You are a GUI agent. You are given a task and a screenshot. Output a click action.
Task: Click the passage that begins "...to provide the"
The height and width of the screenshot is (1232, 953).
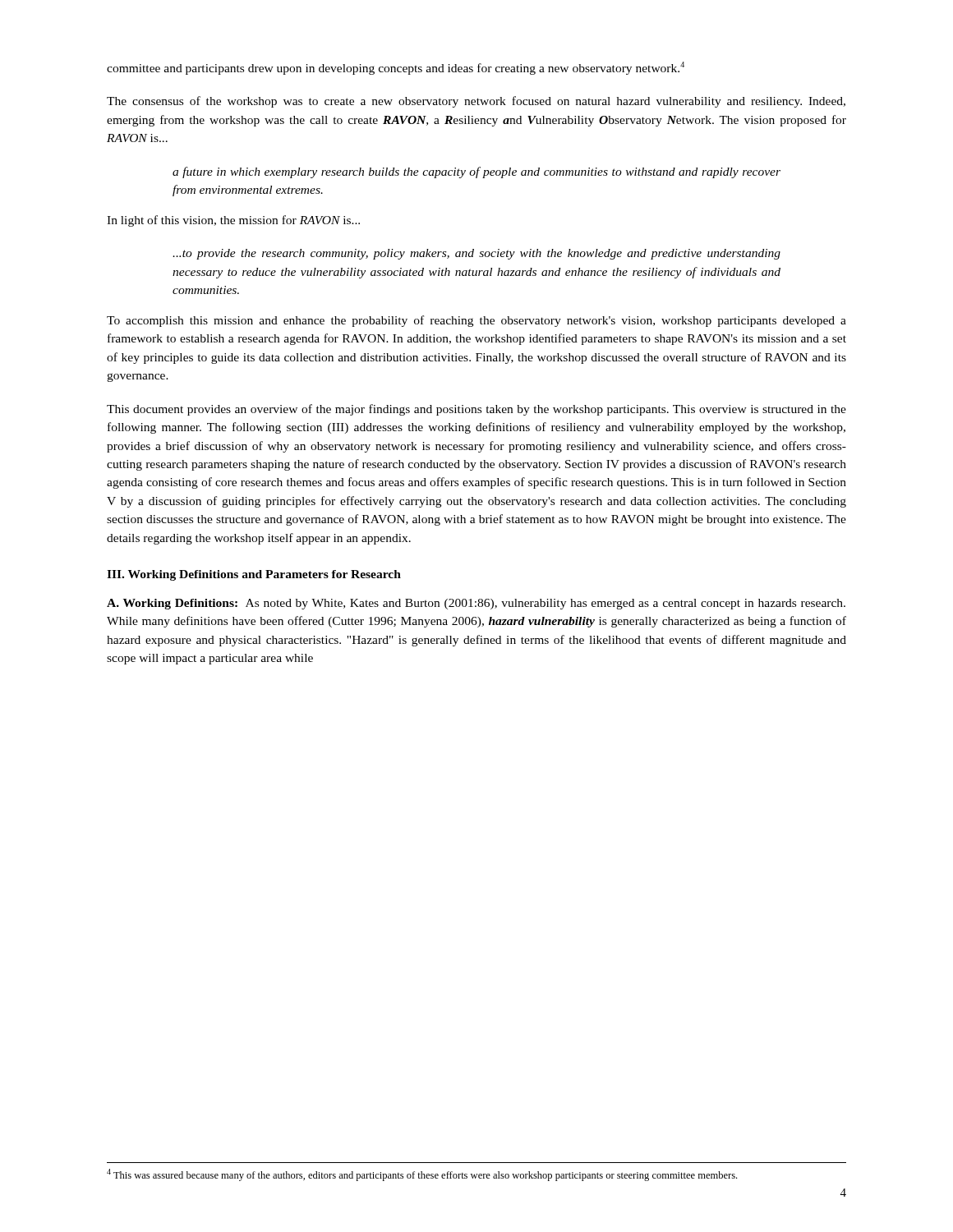tap(476, 271)
